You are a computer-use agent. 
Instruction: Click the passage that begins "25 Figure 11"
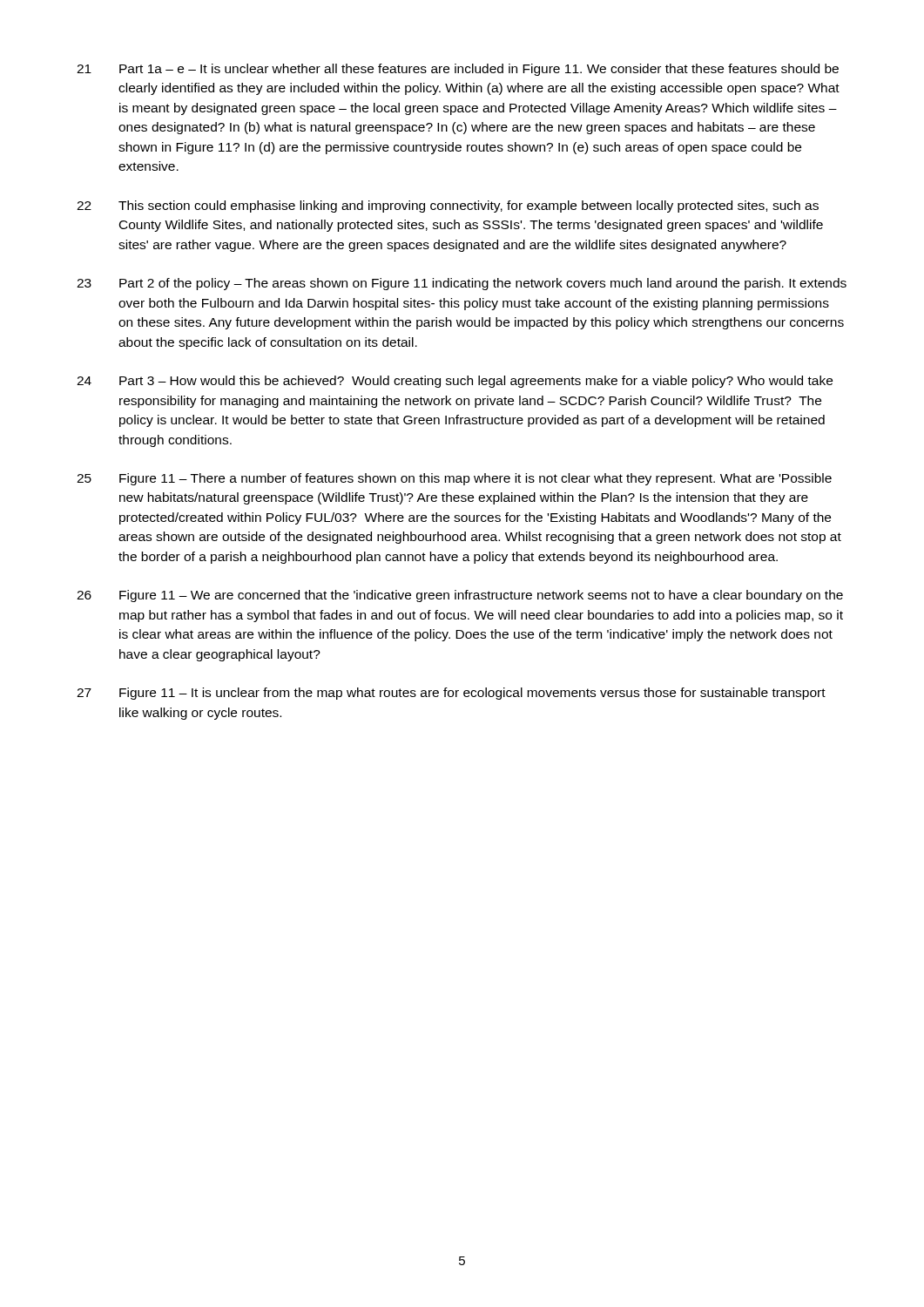coord(462,518)
